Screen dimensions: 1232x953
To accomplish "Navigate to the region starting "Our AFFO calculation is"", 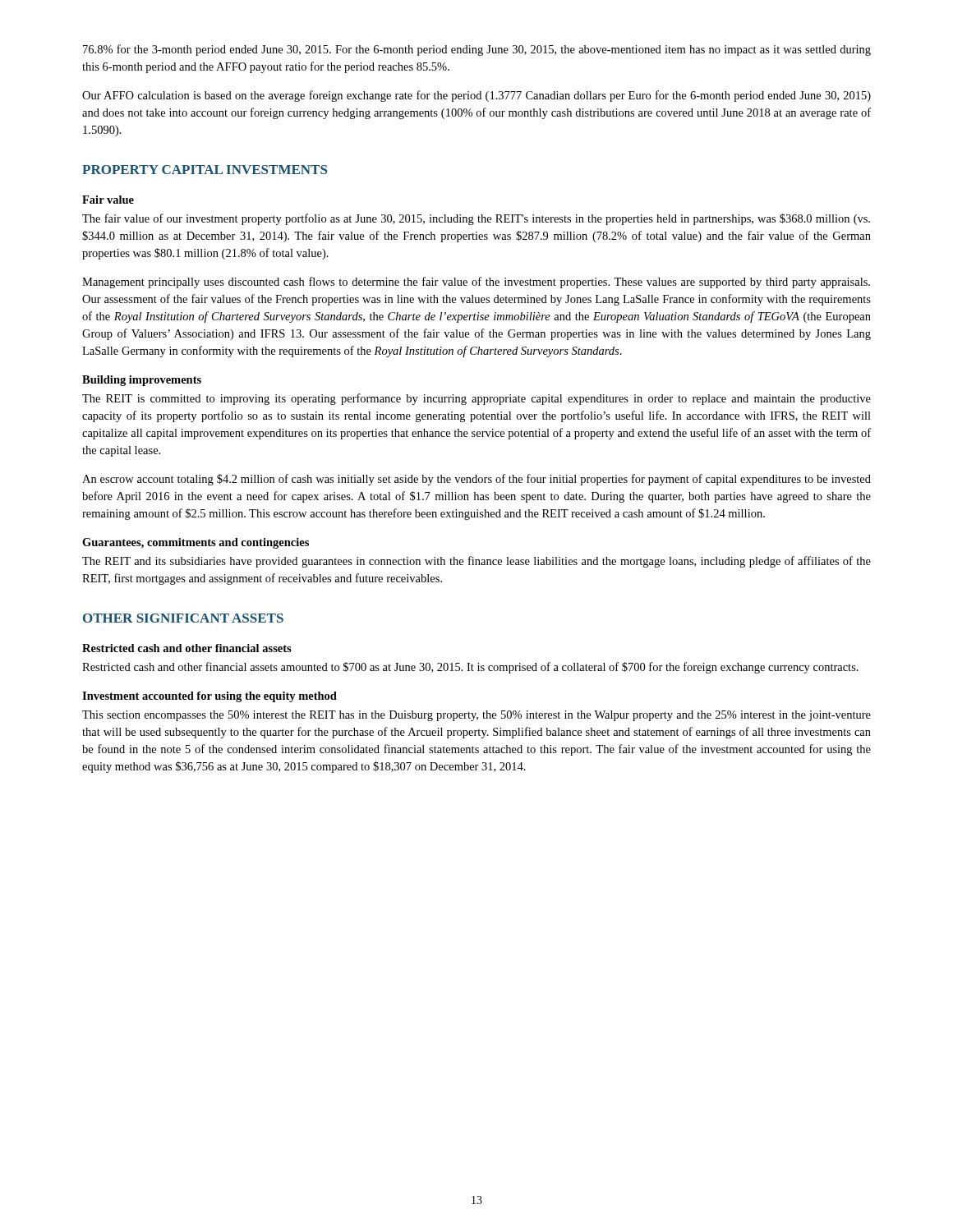I will pyautogui.click(x=476, y=113).
